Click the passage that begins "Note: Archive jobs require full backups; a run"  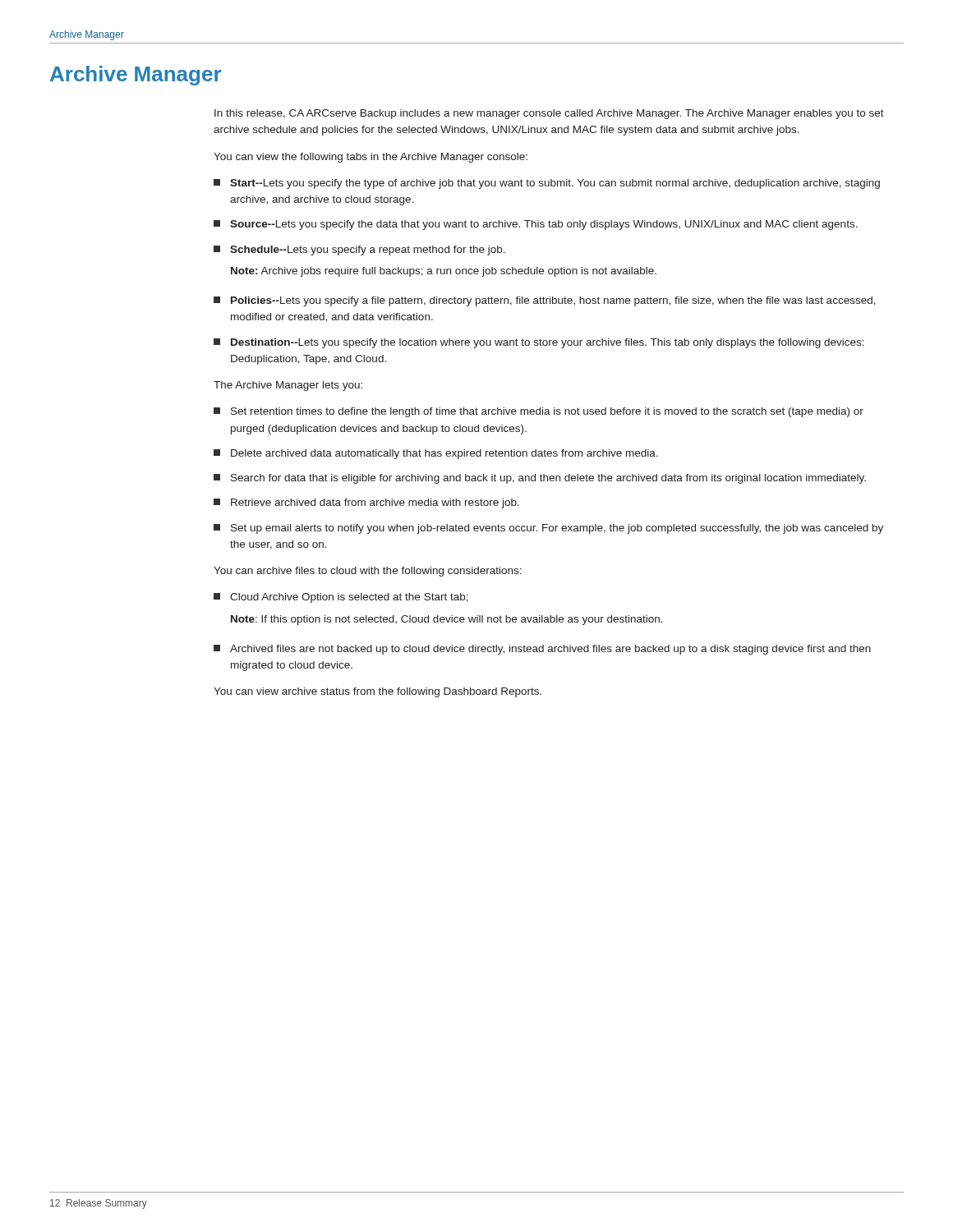pos(444,270)
